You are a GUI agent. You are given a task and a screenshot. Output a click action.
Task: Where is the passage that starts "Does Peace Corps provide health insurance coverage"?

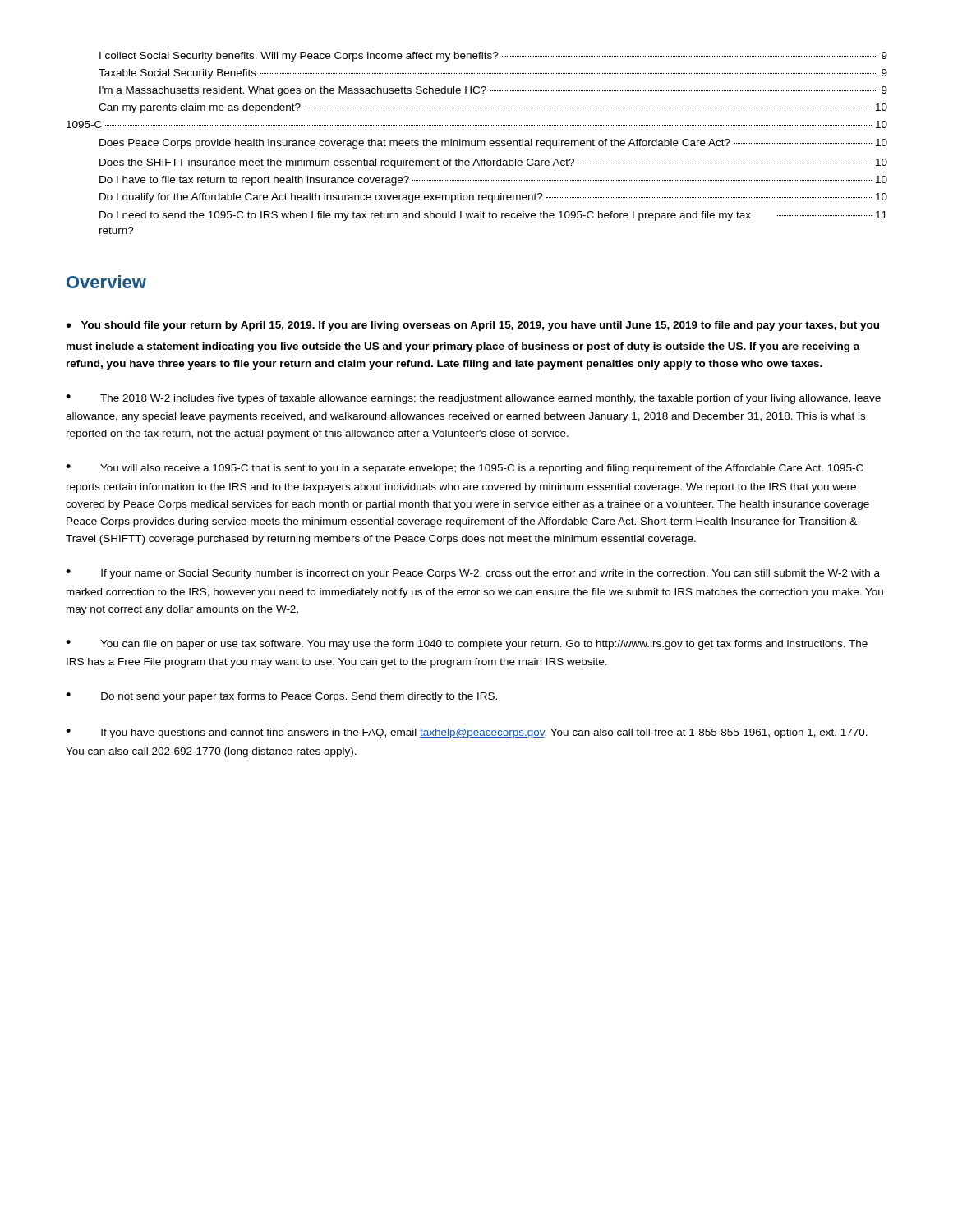coord(493,143)
